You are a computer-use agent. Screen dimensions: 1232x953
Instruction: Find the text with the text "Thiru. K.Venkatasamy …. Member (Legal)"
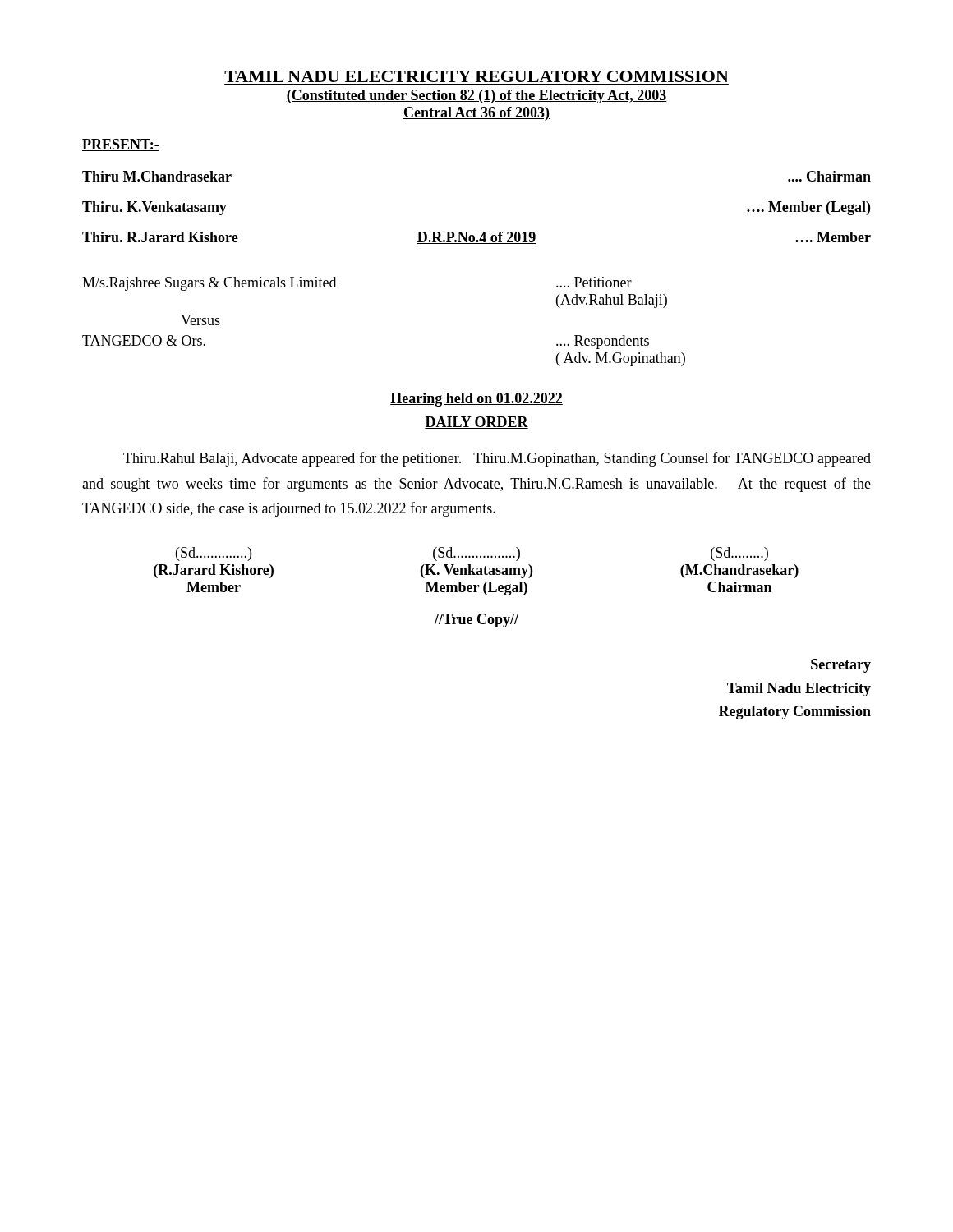(133, 208)
